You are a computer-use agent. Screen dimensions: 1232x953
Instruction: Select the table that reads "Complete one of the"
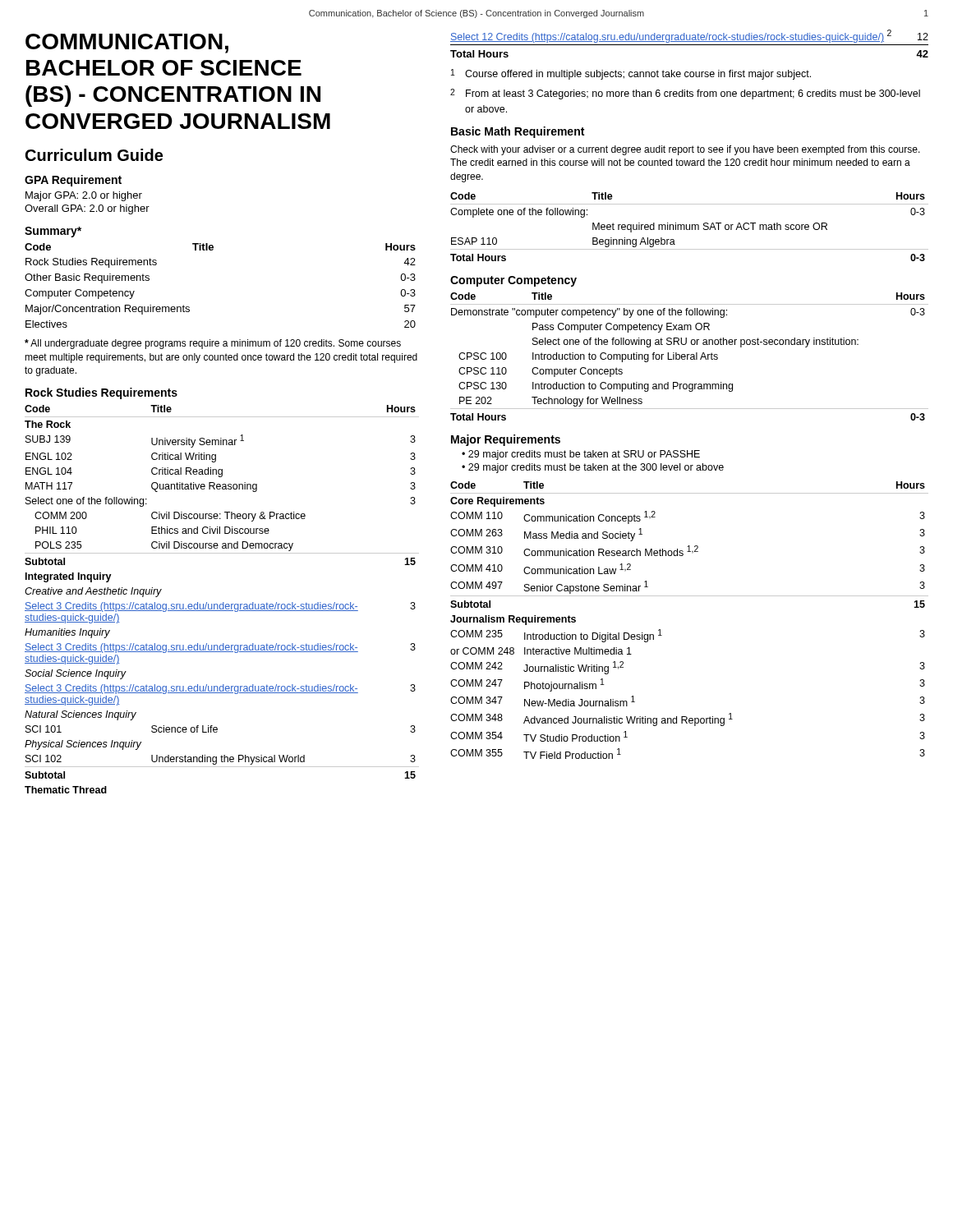[x=689, y=227]
